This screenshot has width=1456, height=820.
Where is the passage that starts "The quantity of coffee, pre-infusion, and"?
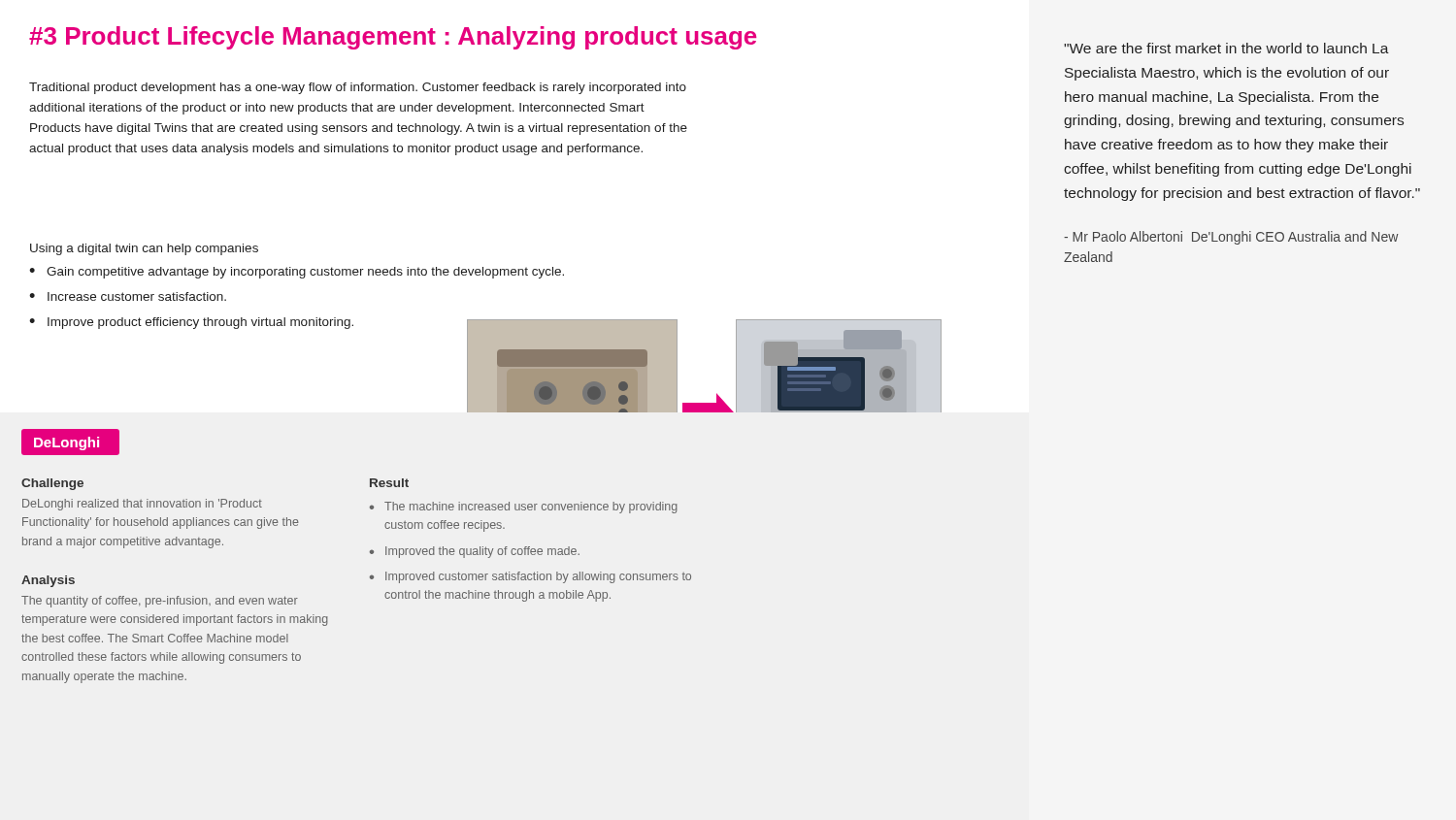point(175,638)
